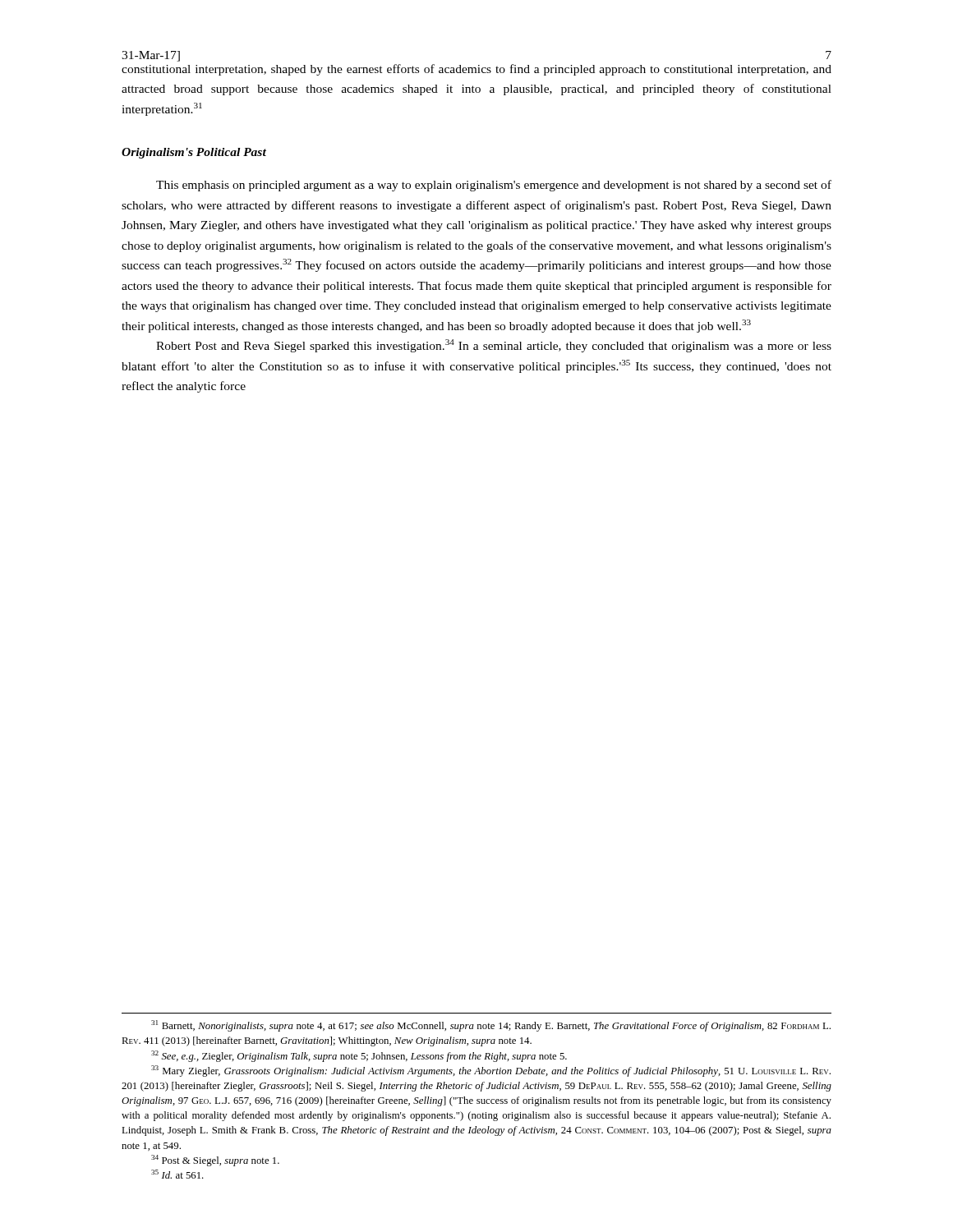Select the text block containing "This emphasis on principled argument as a way"
The height and width of the screenshot is (1232, 953).
[x=476, y=256]
